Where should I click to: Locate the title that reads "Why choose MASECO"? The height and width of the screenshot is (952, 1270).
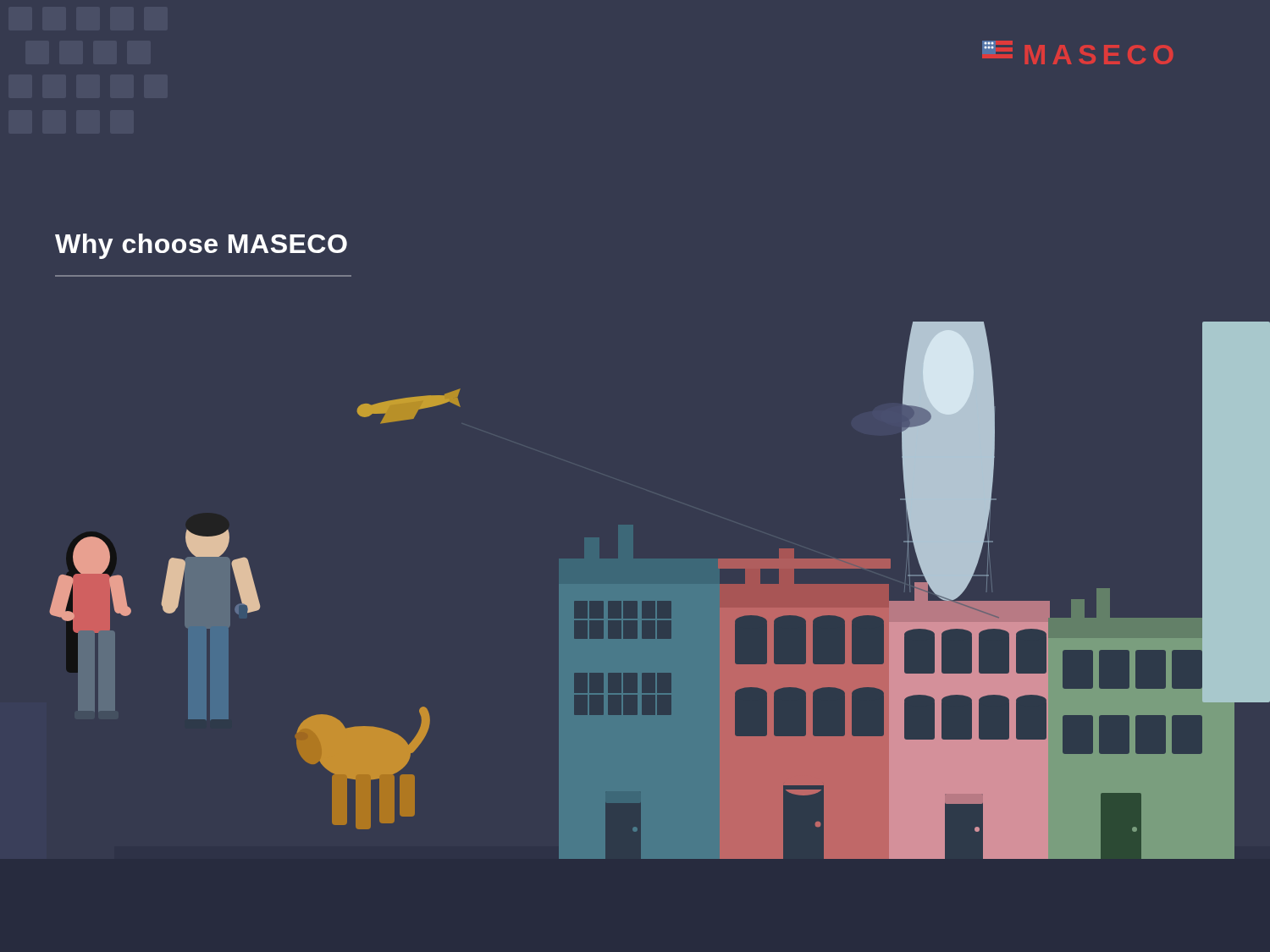tap(202, 244)
